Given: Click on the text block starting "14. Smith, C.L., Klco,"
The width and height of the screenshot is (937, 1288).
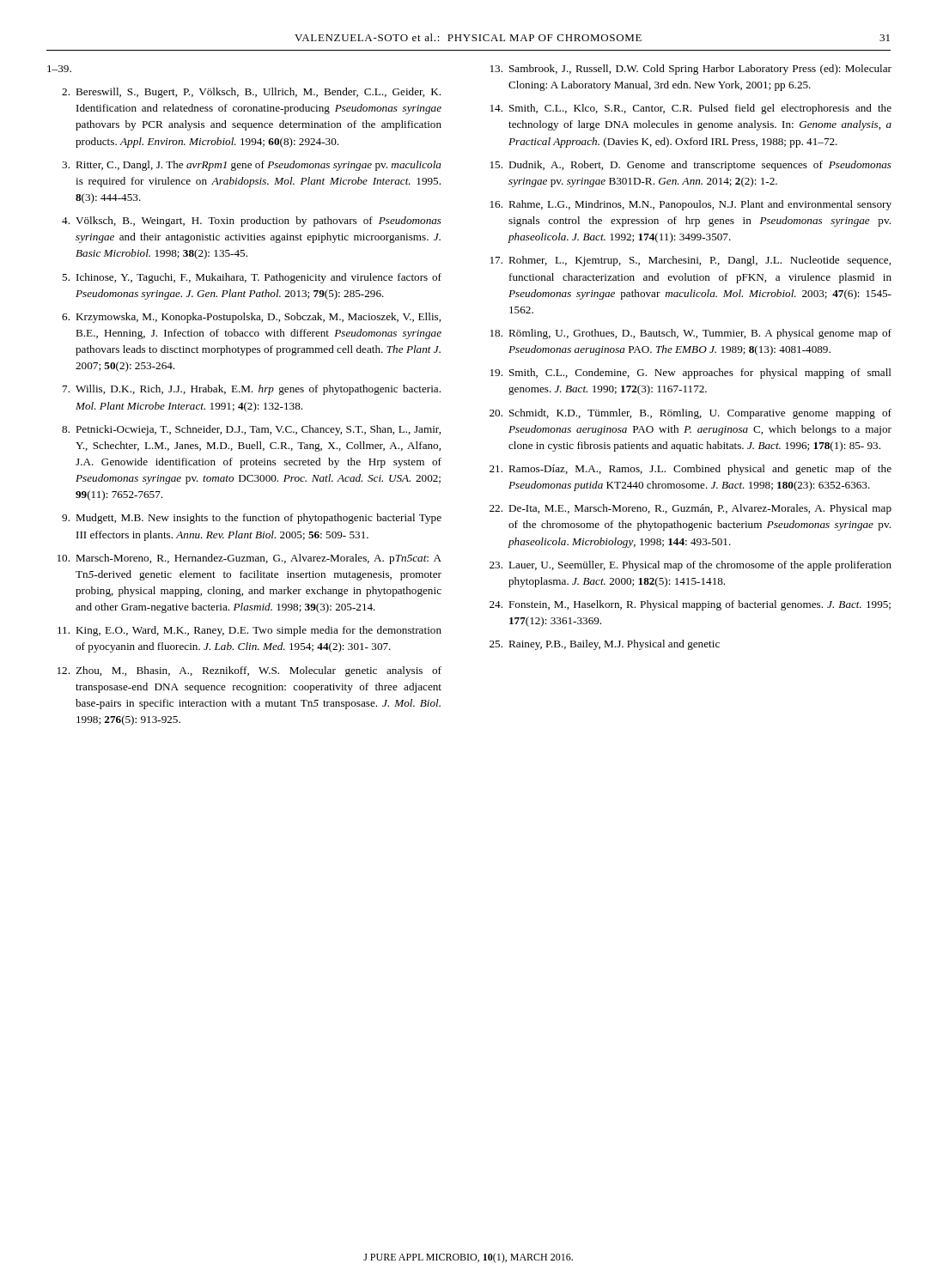Looking at the screenshot, I should (x=685, y=124).
